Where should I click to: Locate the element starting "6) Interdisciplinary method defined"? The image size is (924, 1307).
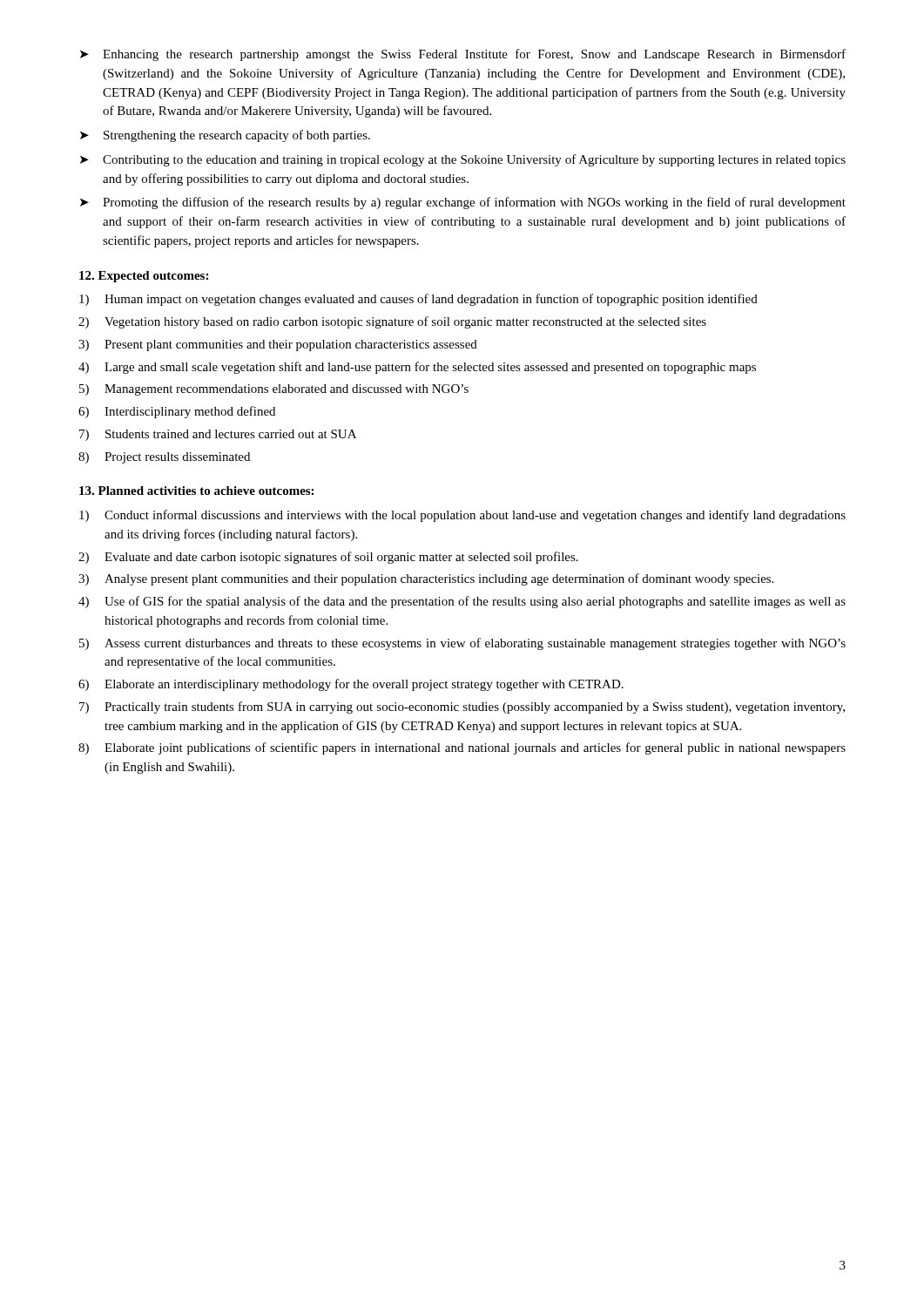(x=177, y=412)
